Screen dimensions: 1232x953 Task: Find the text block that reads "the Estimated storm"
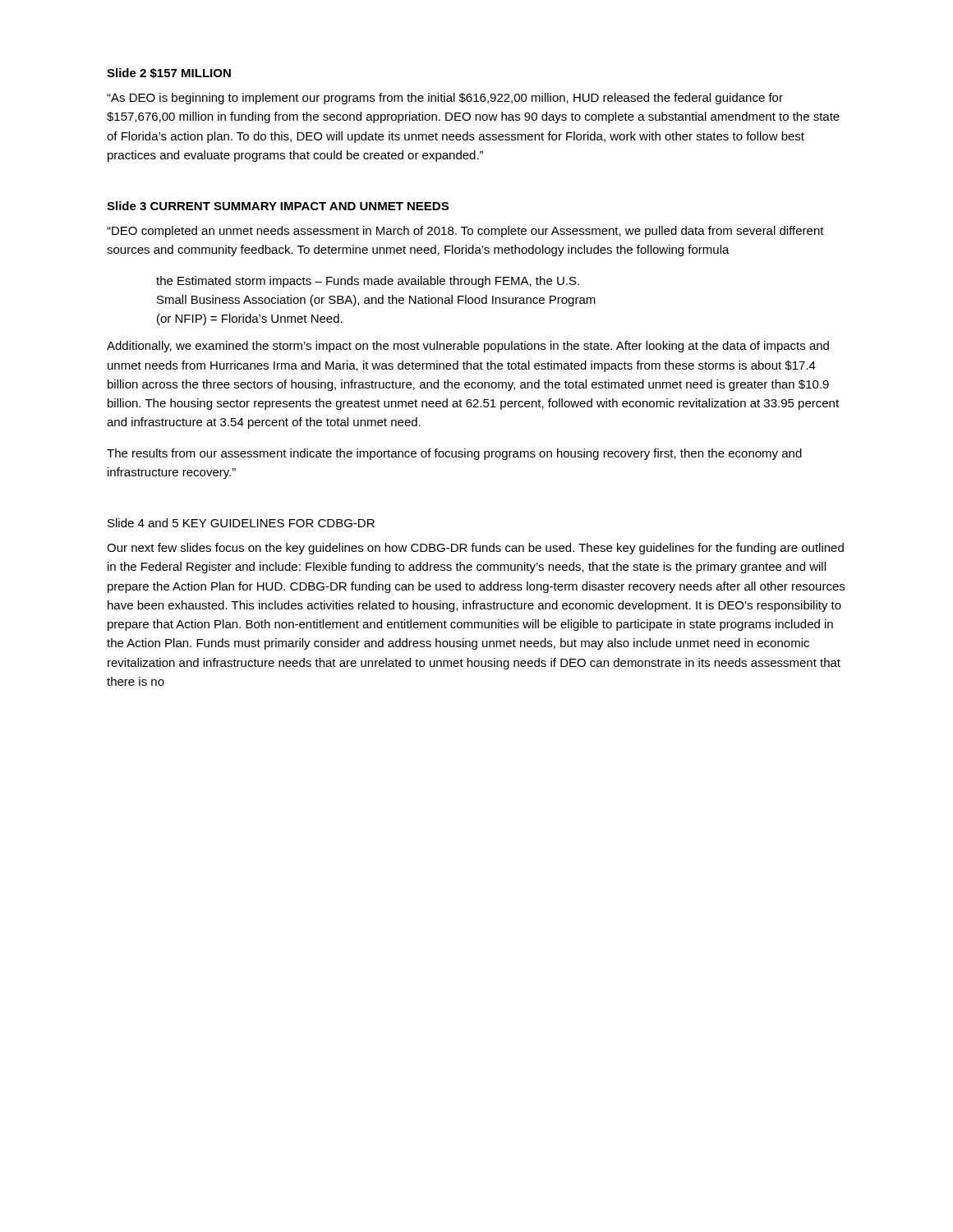coord(376,299)
